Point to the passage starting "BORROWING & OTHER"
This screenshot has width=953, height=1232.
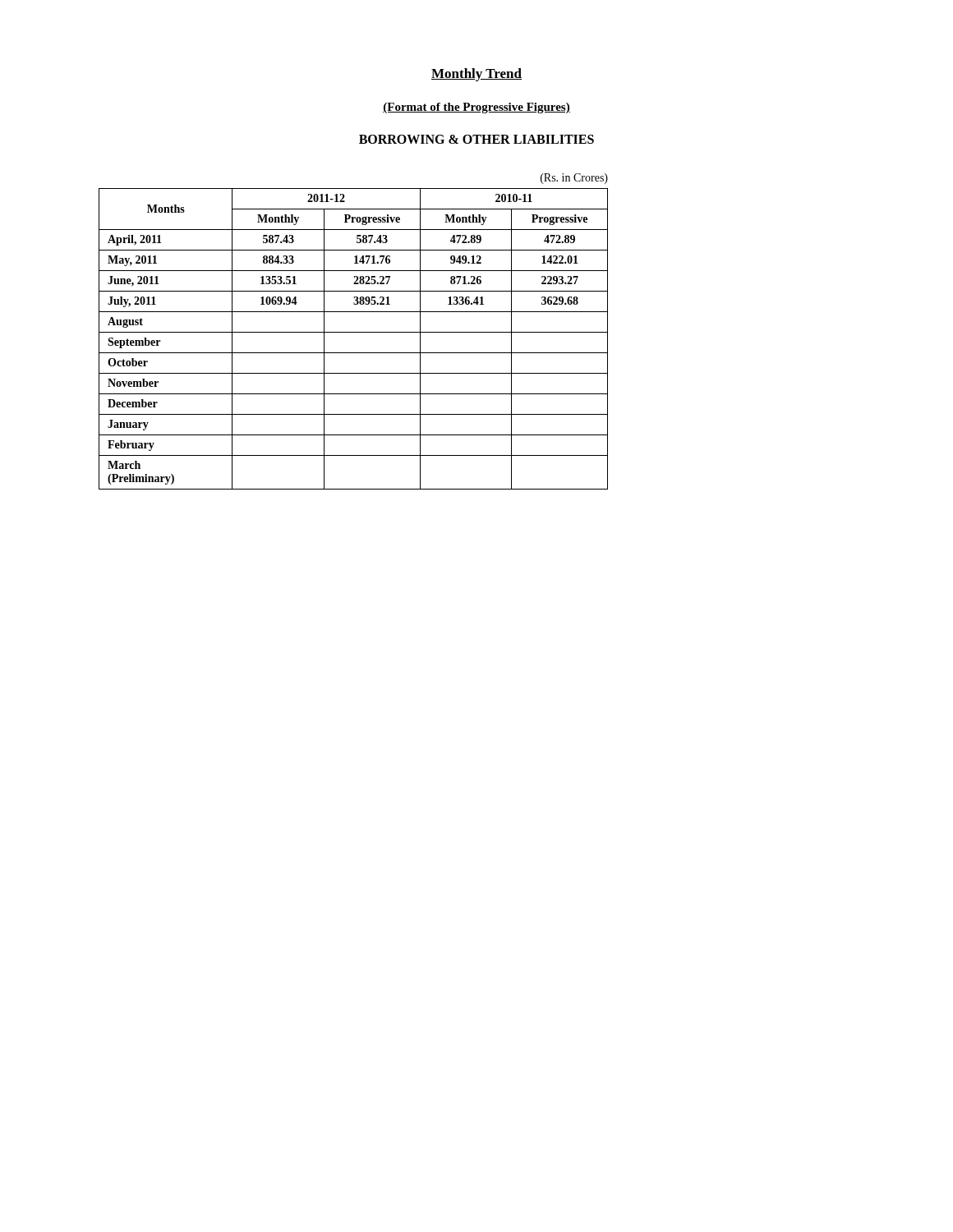(476, 139)
